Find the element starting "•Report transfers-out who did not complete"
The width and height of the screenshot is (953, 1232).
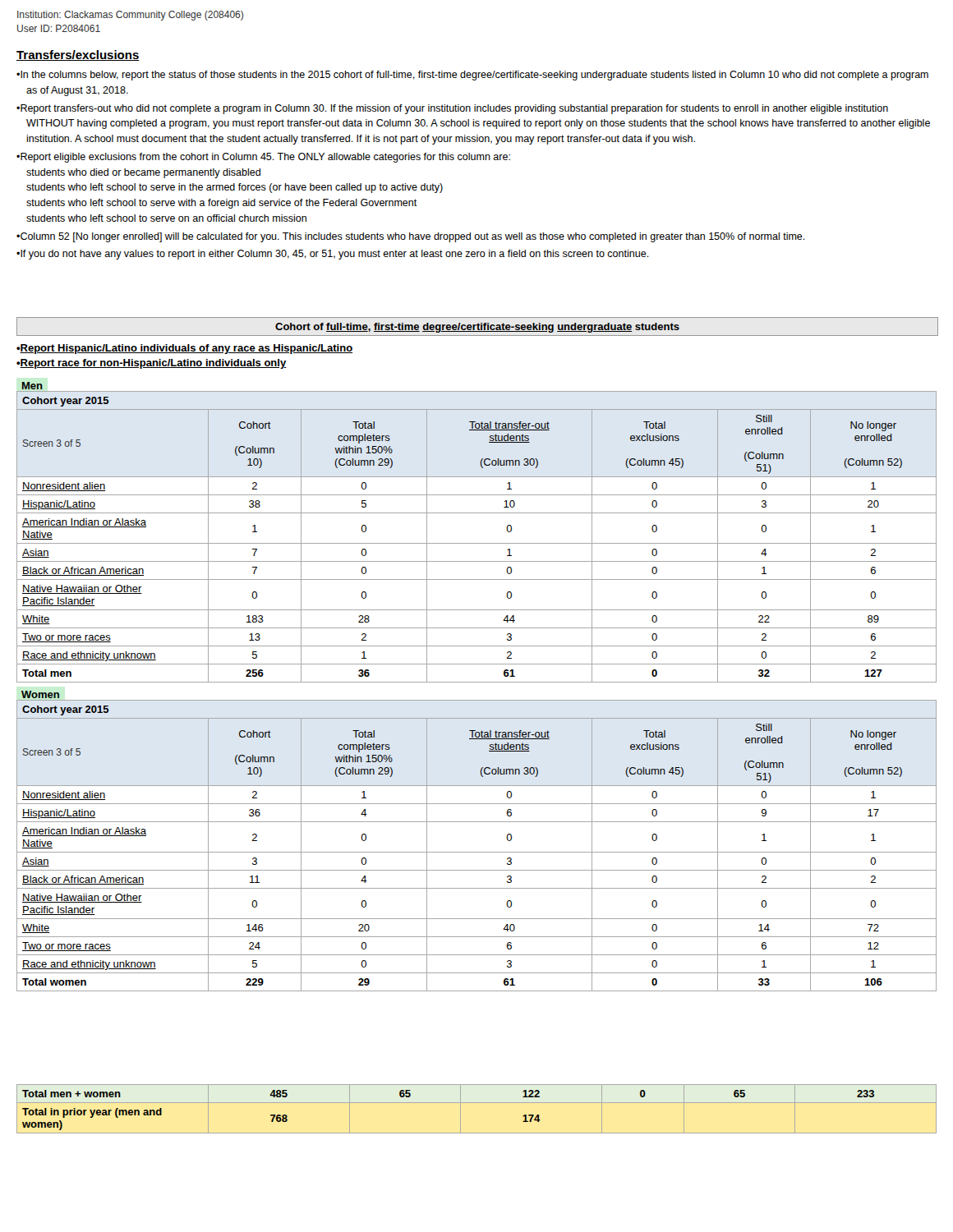pos(473,123)
